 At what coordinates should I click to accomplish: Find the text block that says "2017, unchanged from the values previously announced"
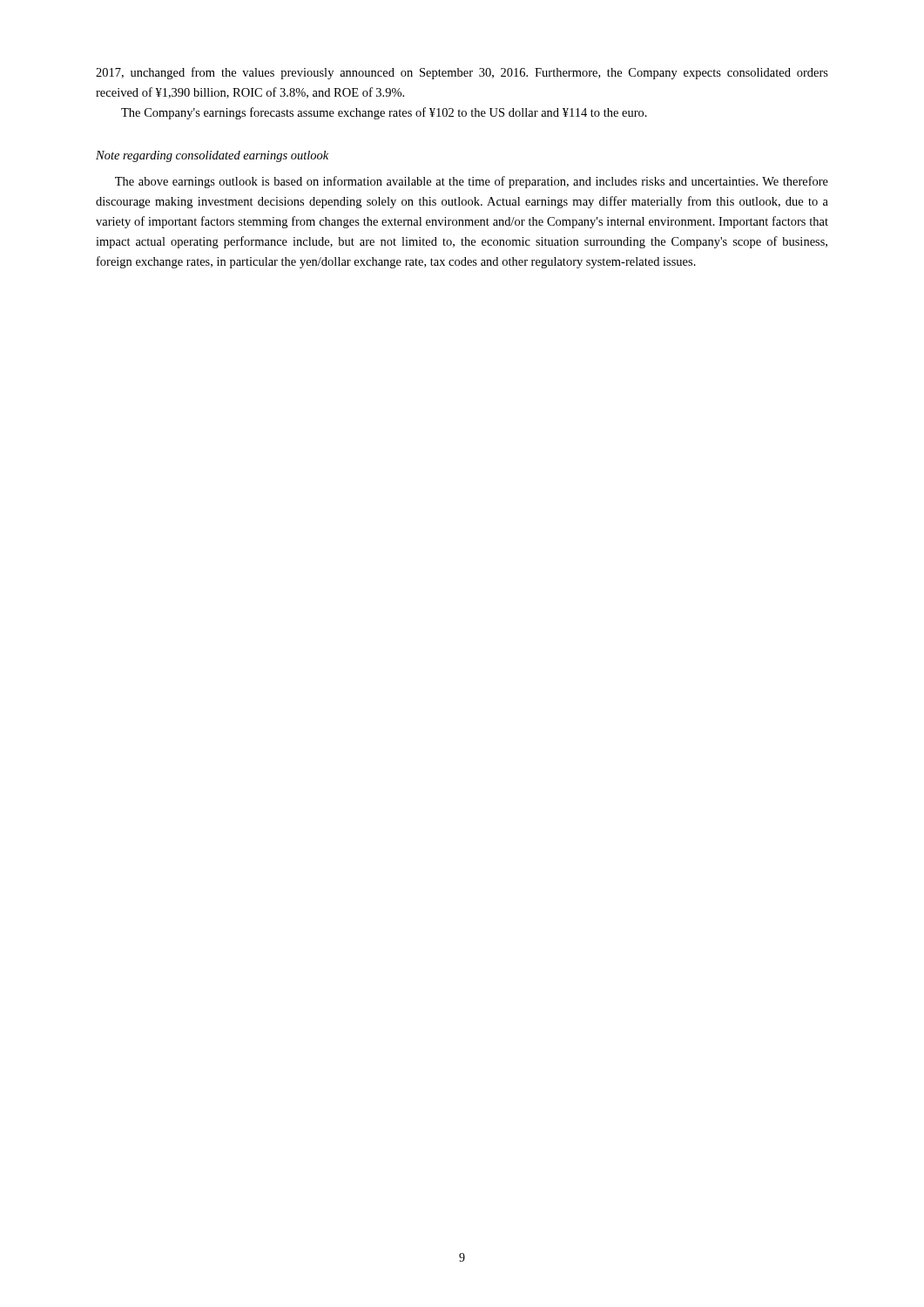[x=462, y=82]
